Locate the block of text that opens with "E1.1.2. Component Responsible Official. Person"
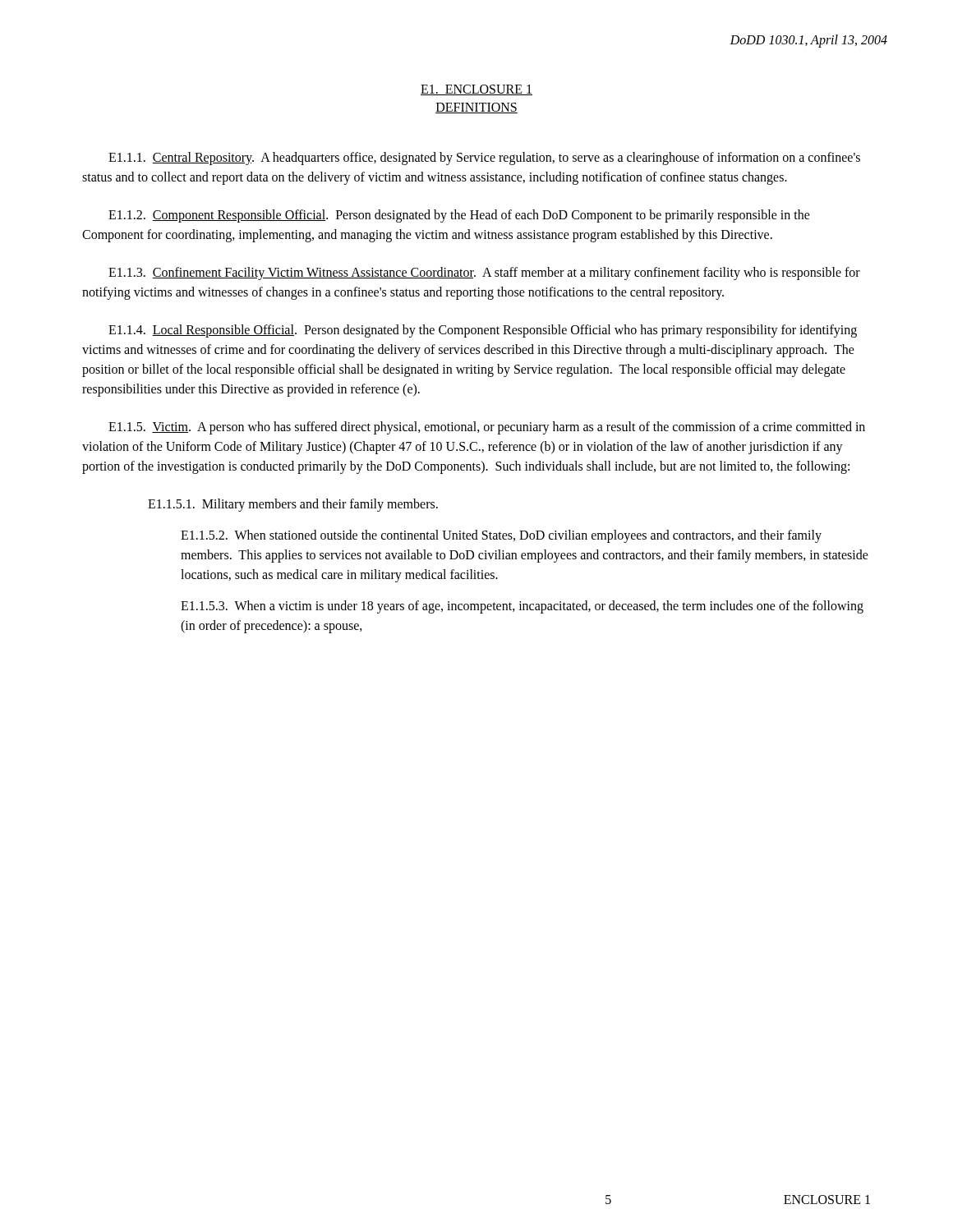Screen dimensions: 1232x953 click(476, 225)
